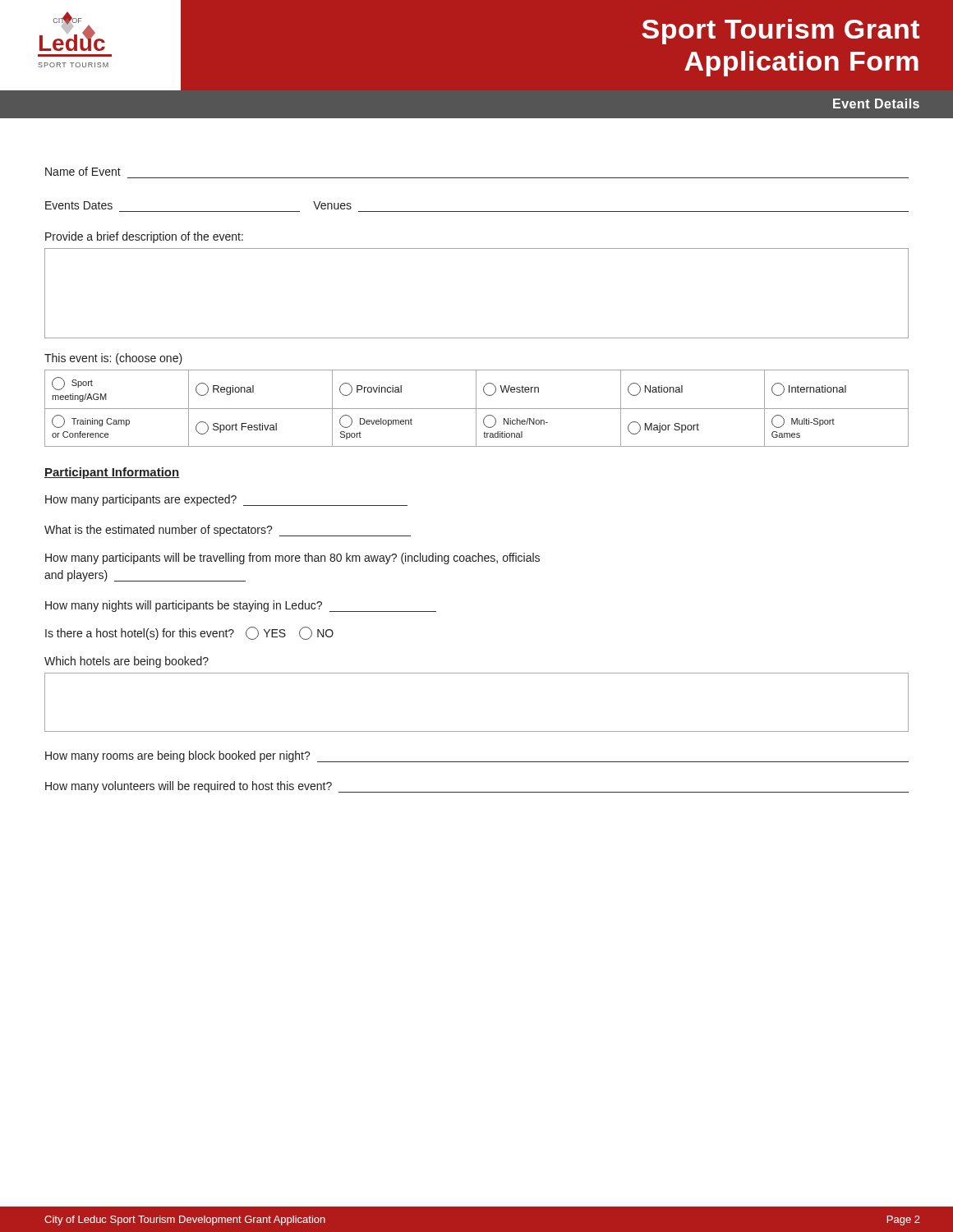Find the element starting "How many nights will participants be staying in"
953x1232 pixels.
tap(240, 604)
